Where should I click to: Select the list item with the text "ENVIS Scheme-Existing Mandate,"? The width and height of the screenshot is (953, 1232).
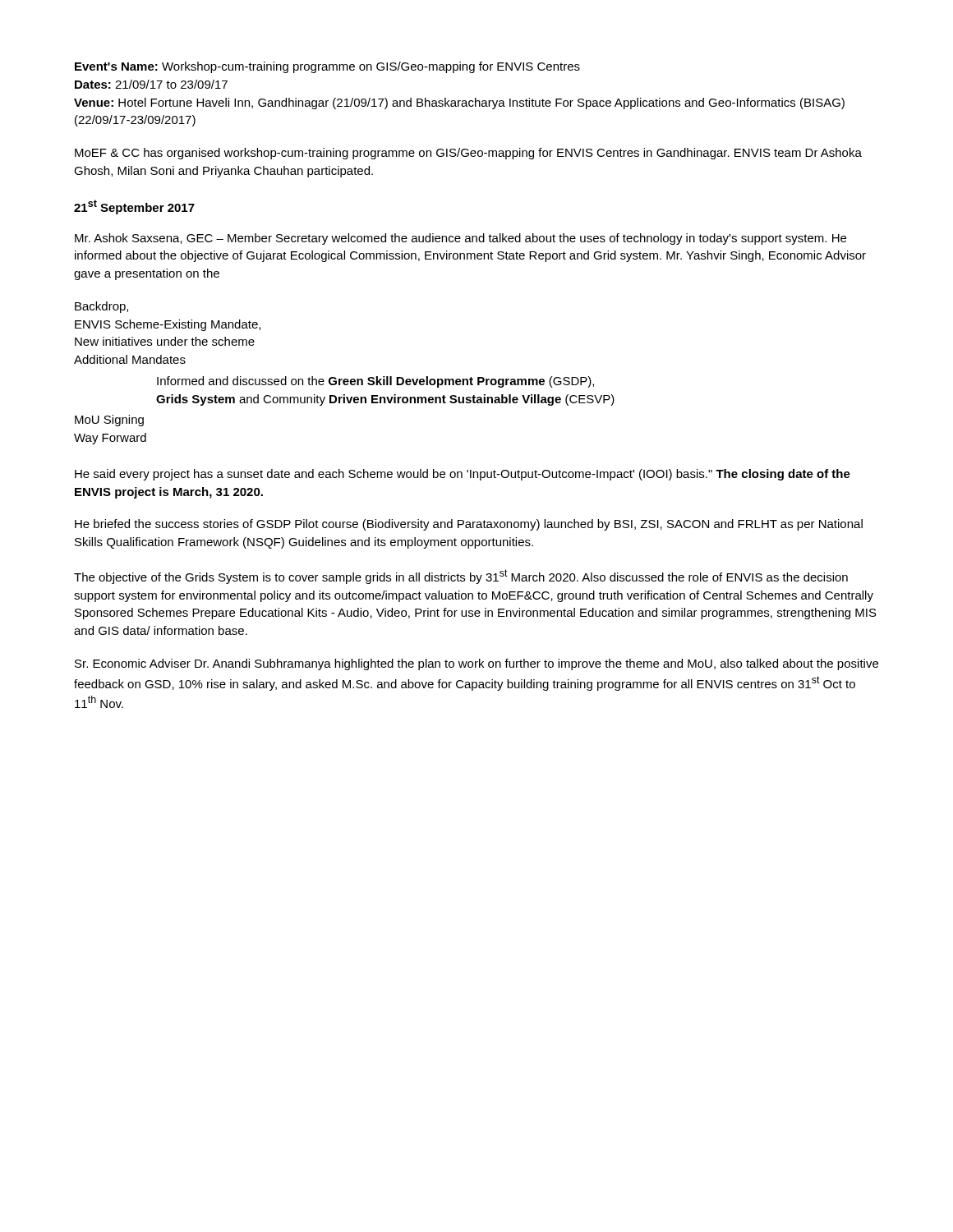168,324
